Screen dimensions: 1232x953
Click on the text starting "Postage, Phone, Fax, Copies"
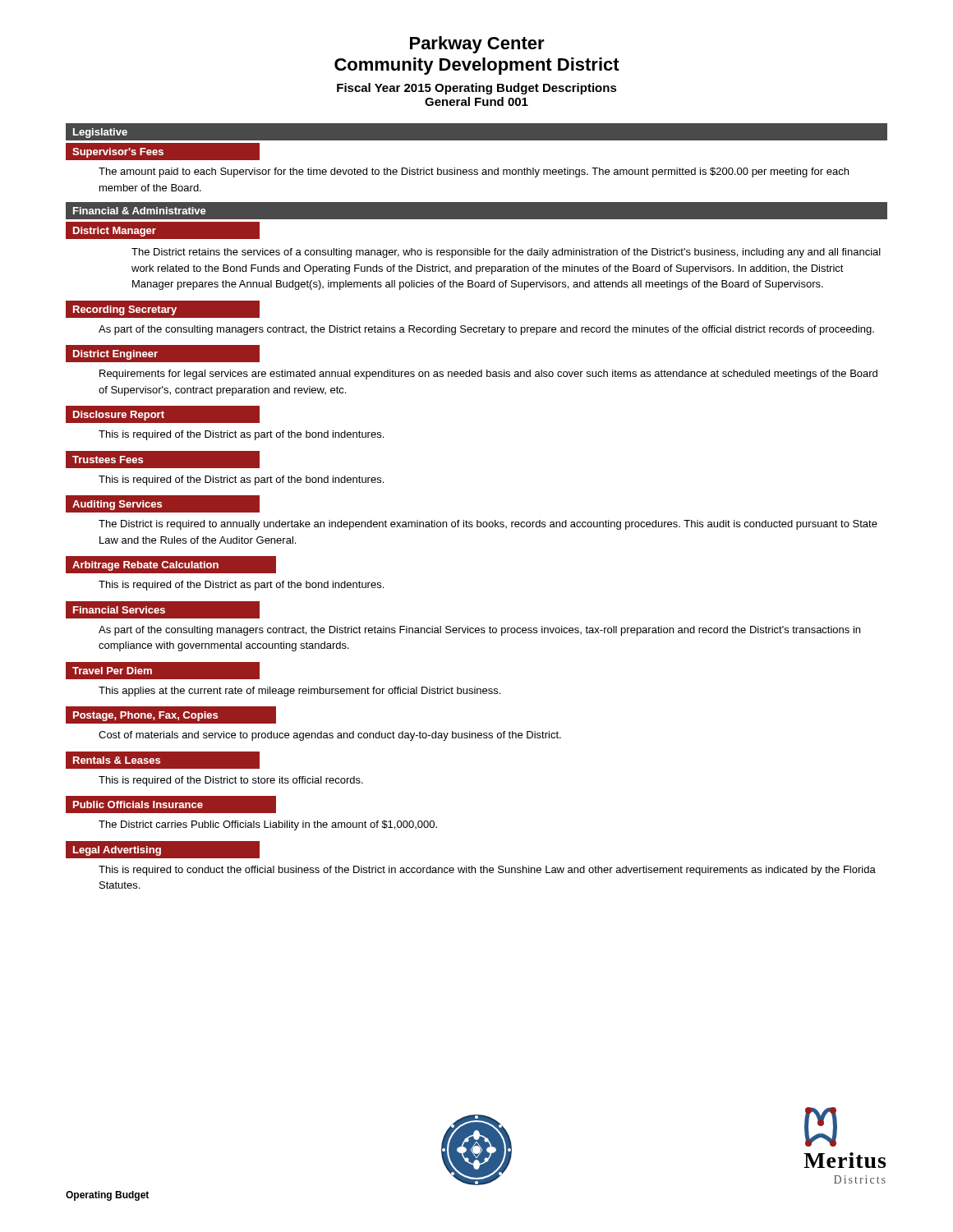tap(145, 715)
